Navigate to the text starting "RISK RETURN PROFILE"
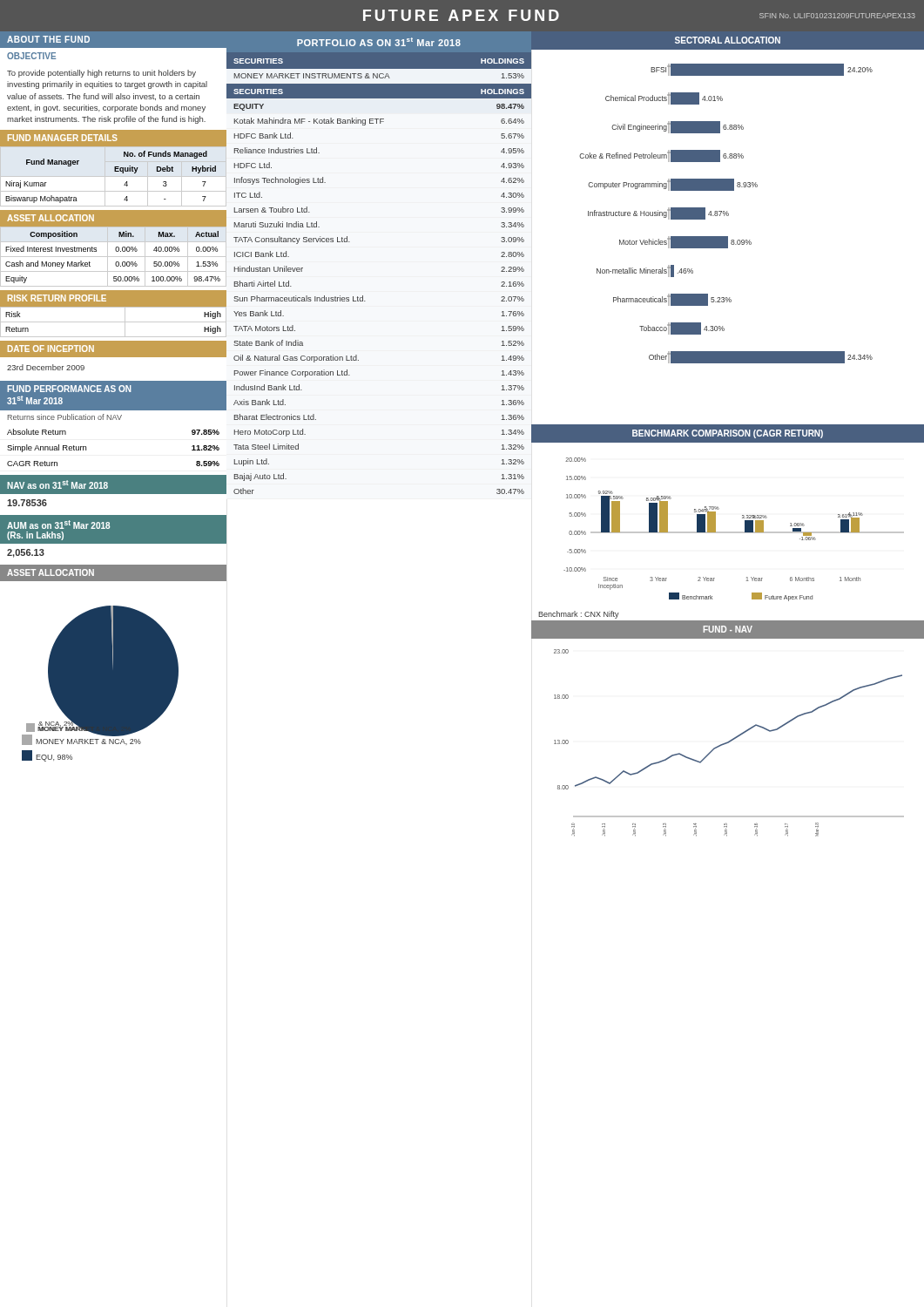Viewport: 924px width, 1307px height. coord(57,299)
